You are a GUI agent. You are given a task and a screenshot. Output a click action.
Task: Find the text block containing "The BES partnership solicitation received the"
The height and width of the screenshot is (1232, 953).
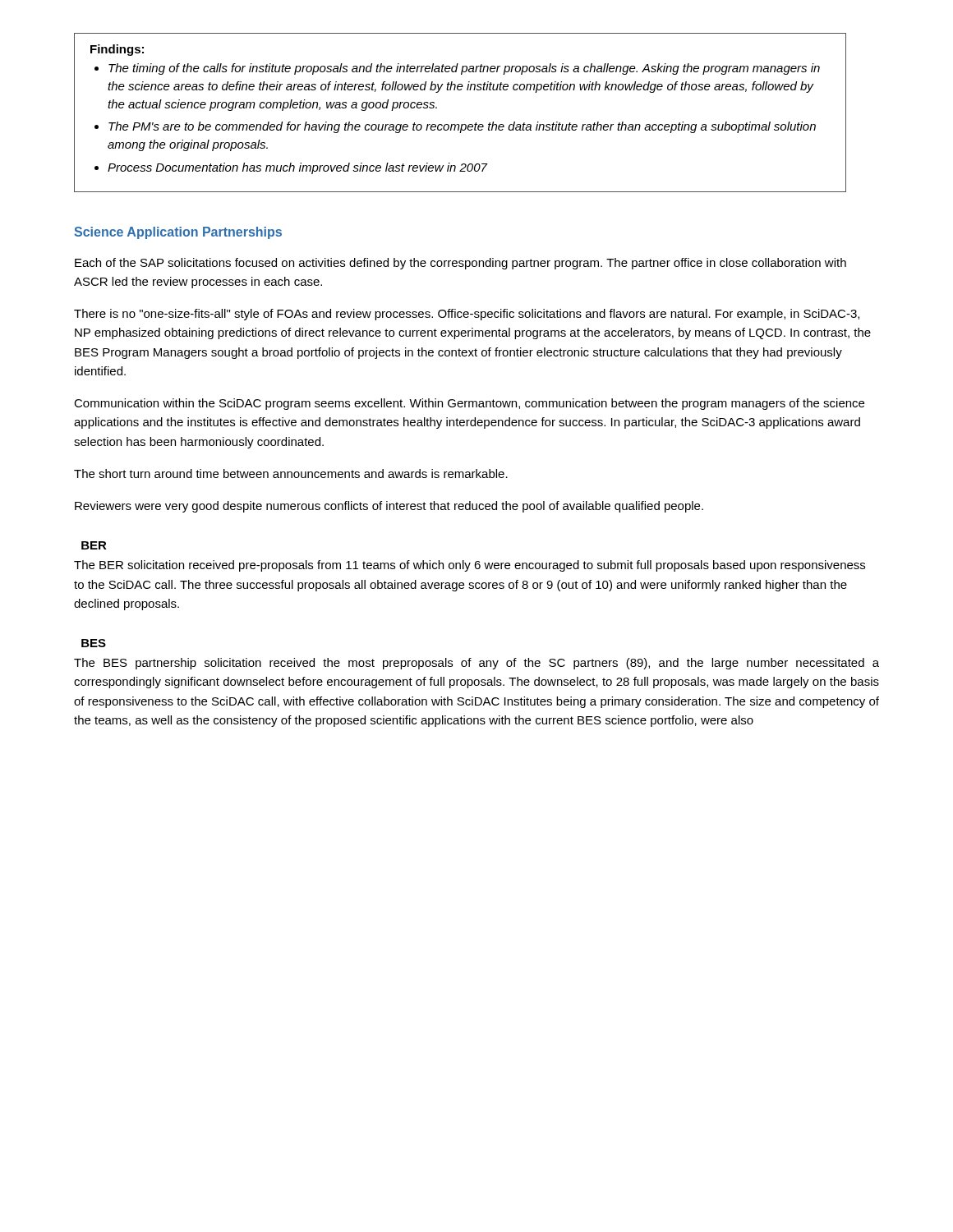point(476,691)
